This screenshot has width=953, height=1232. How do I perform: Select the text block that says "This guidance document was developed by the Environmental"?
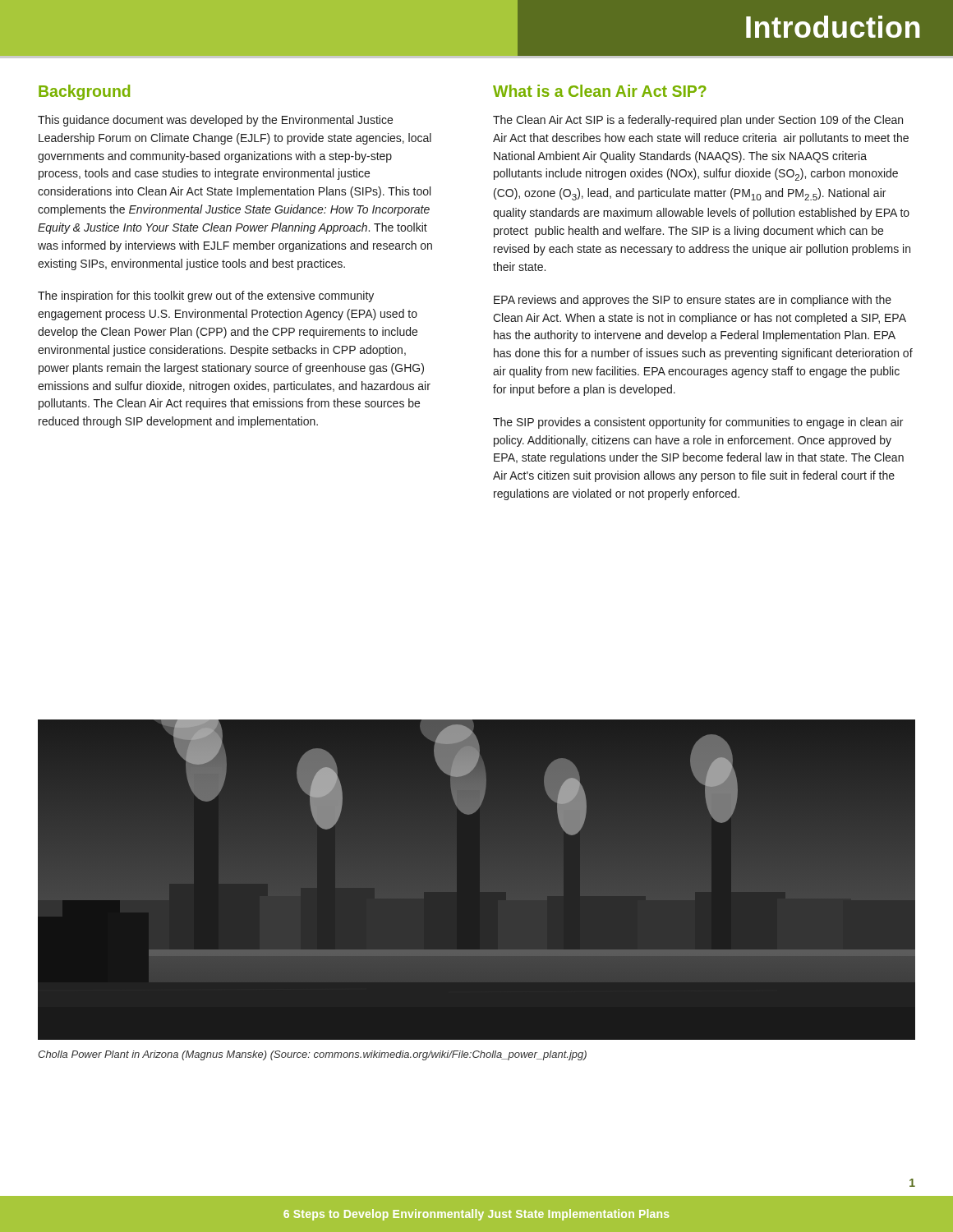[x=235, y=192]
